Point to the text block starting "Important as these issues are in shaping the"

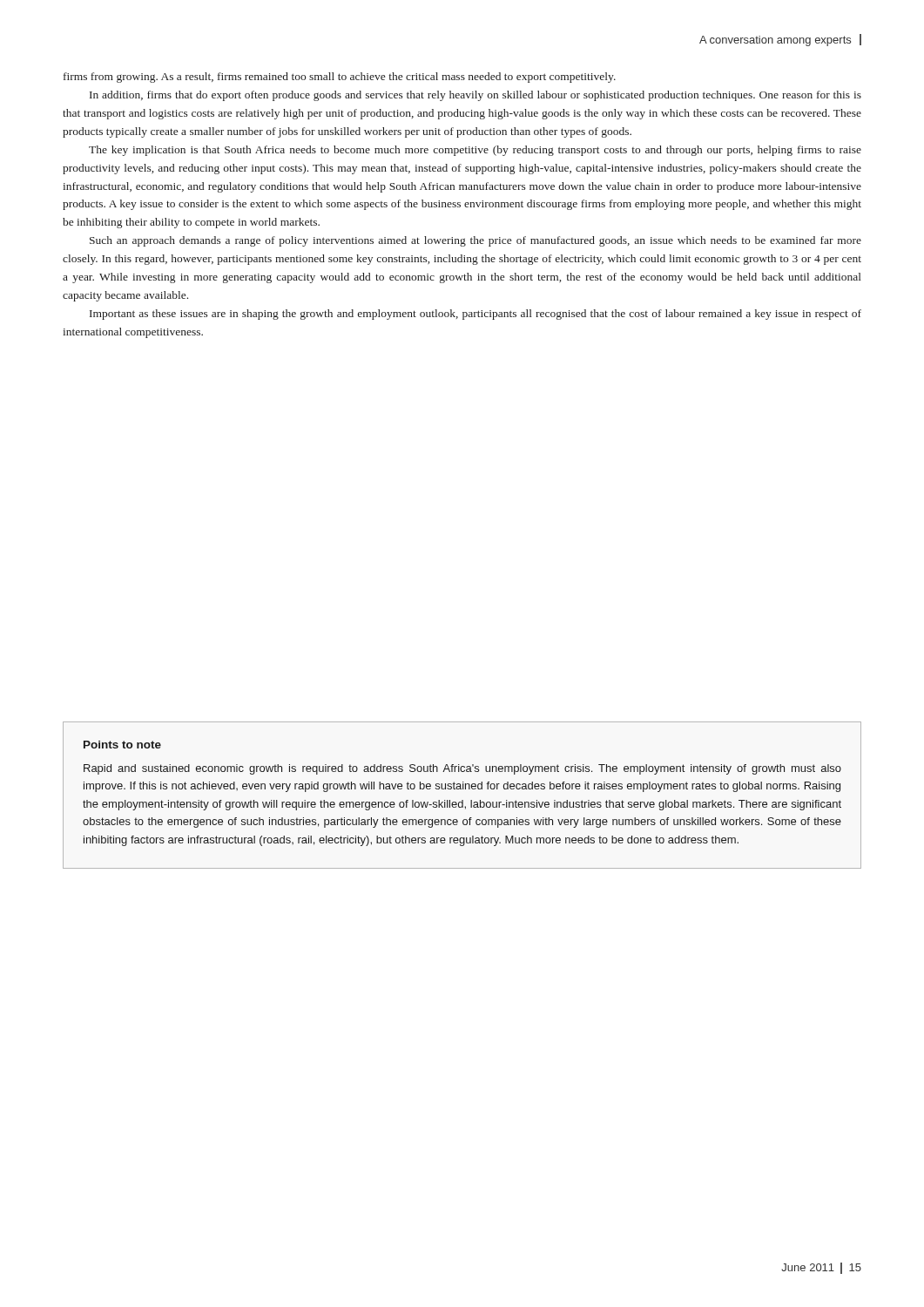pyautogui.click(x=462, y=322)
